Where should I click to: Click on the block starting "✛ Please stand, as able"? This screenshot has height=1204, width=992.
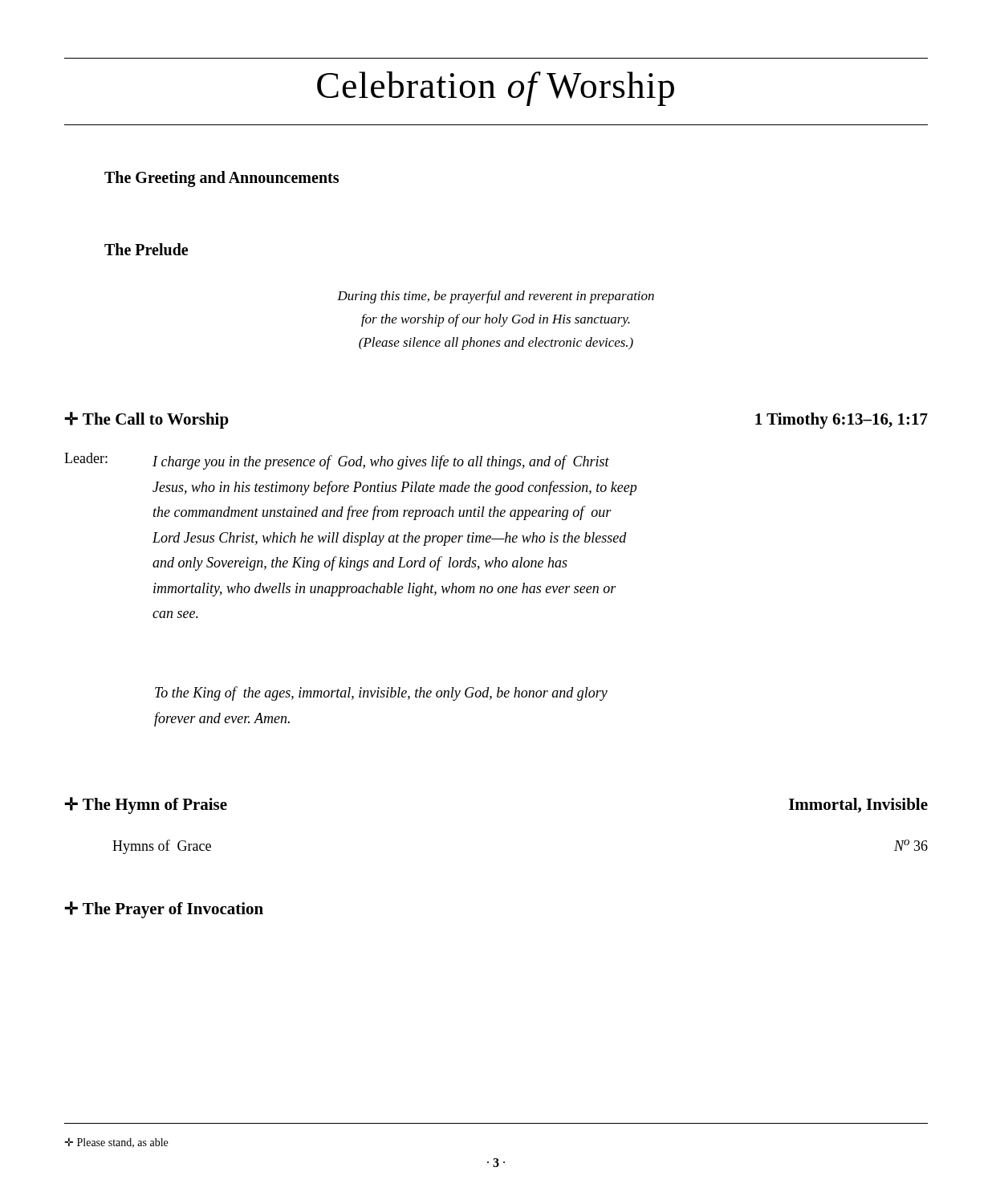[x=116, y=1143]
